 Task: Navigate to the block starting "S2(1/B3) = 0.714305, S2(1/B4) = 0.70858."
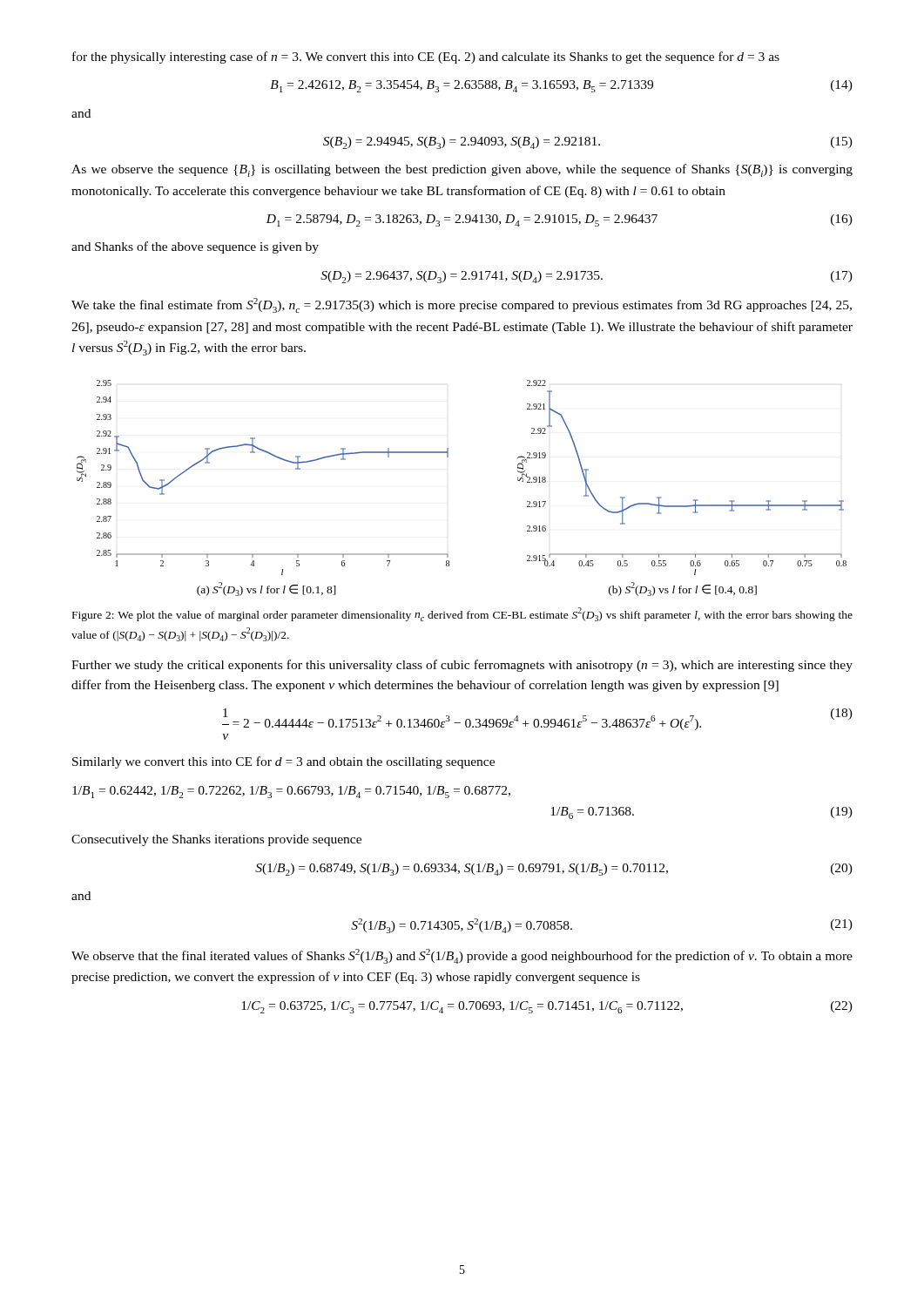pyautogui.click(x=462, y=926)
